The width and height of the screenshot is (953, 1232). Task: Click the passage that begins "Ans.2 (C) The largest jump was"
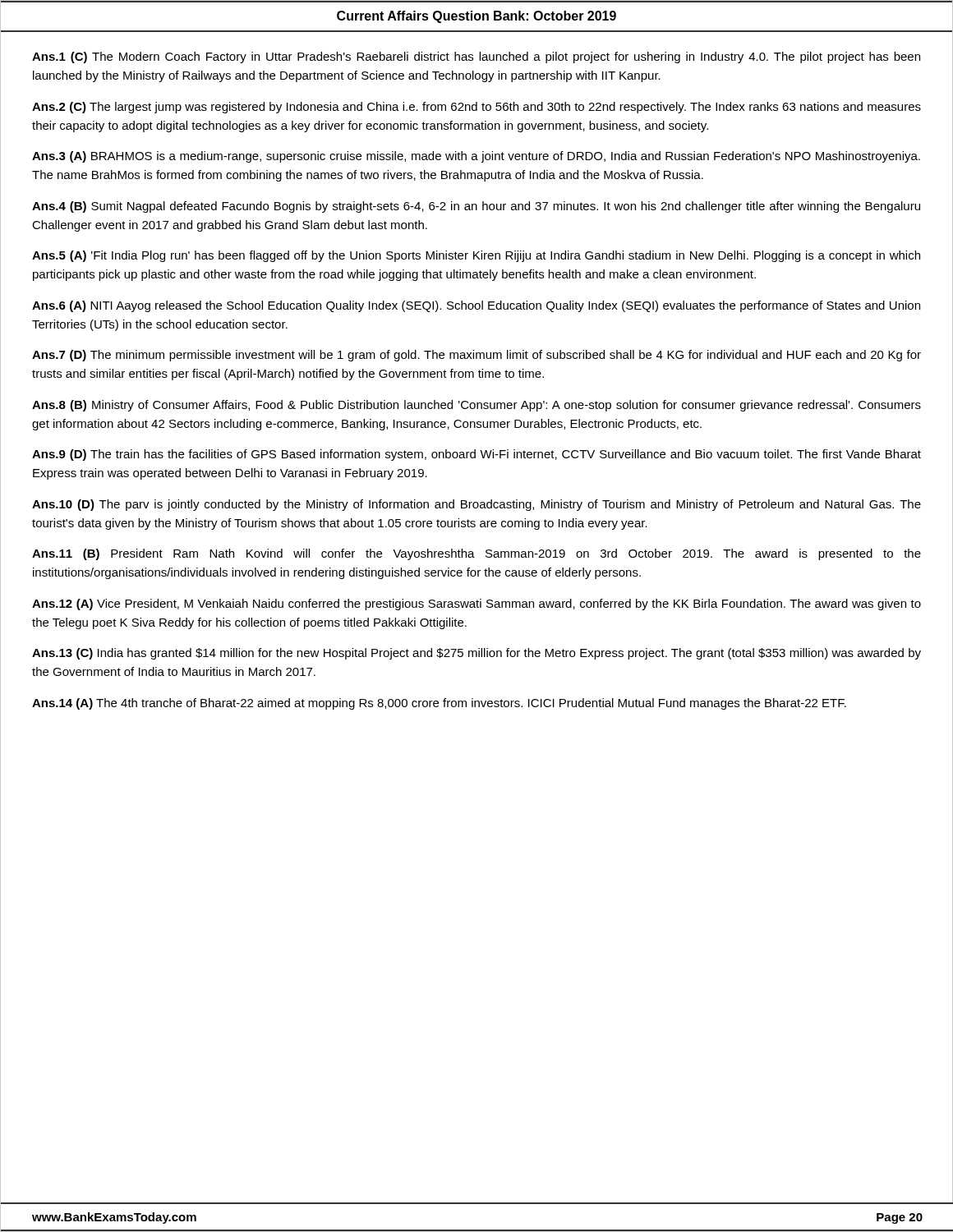[x=476, y=116]
